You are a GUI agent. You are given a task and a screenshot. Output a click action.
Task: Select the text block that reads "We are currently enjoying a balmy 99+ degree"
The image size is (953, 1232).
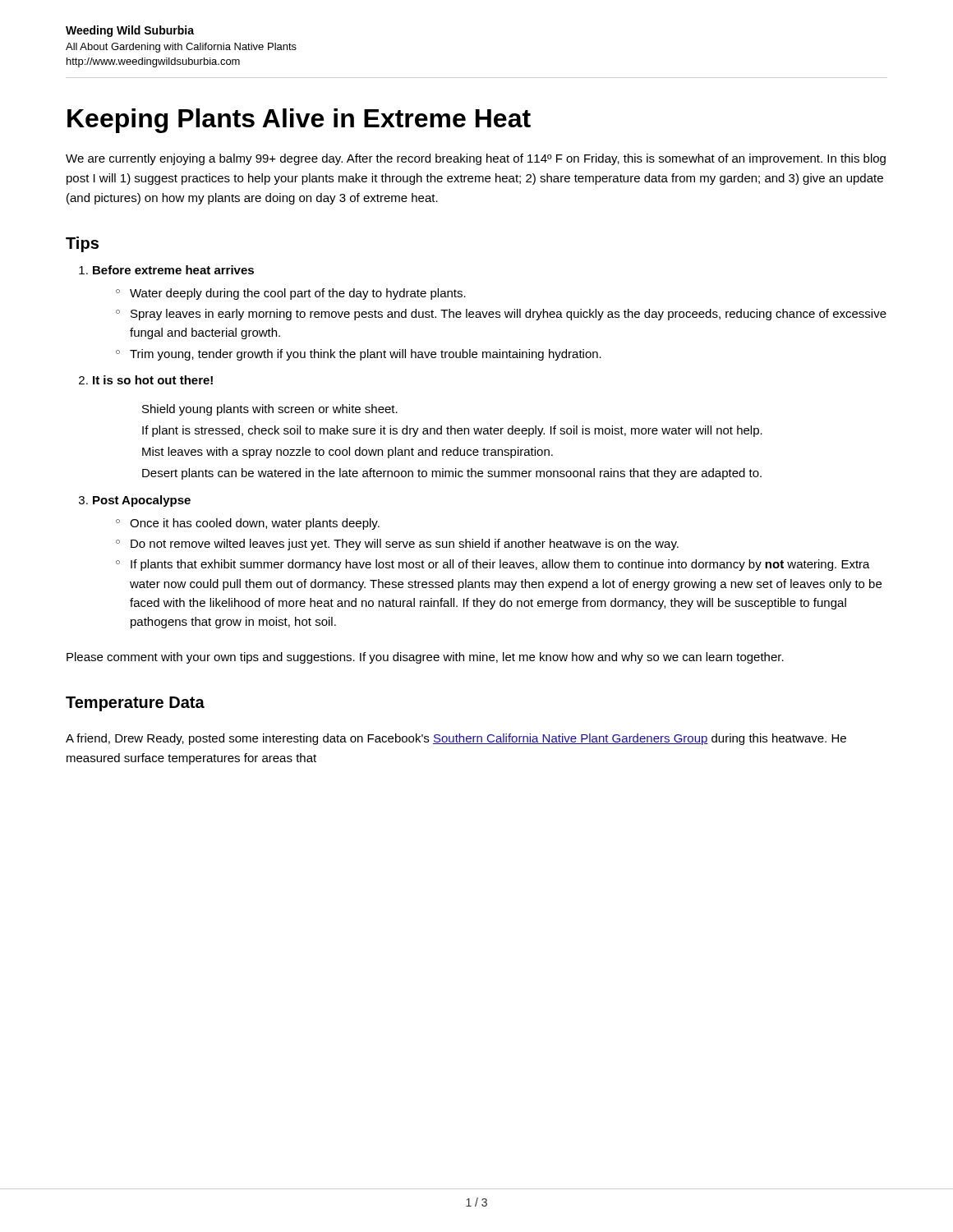pyautogui.click(x=476, y=178)
